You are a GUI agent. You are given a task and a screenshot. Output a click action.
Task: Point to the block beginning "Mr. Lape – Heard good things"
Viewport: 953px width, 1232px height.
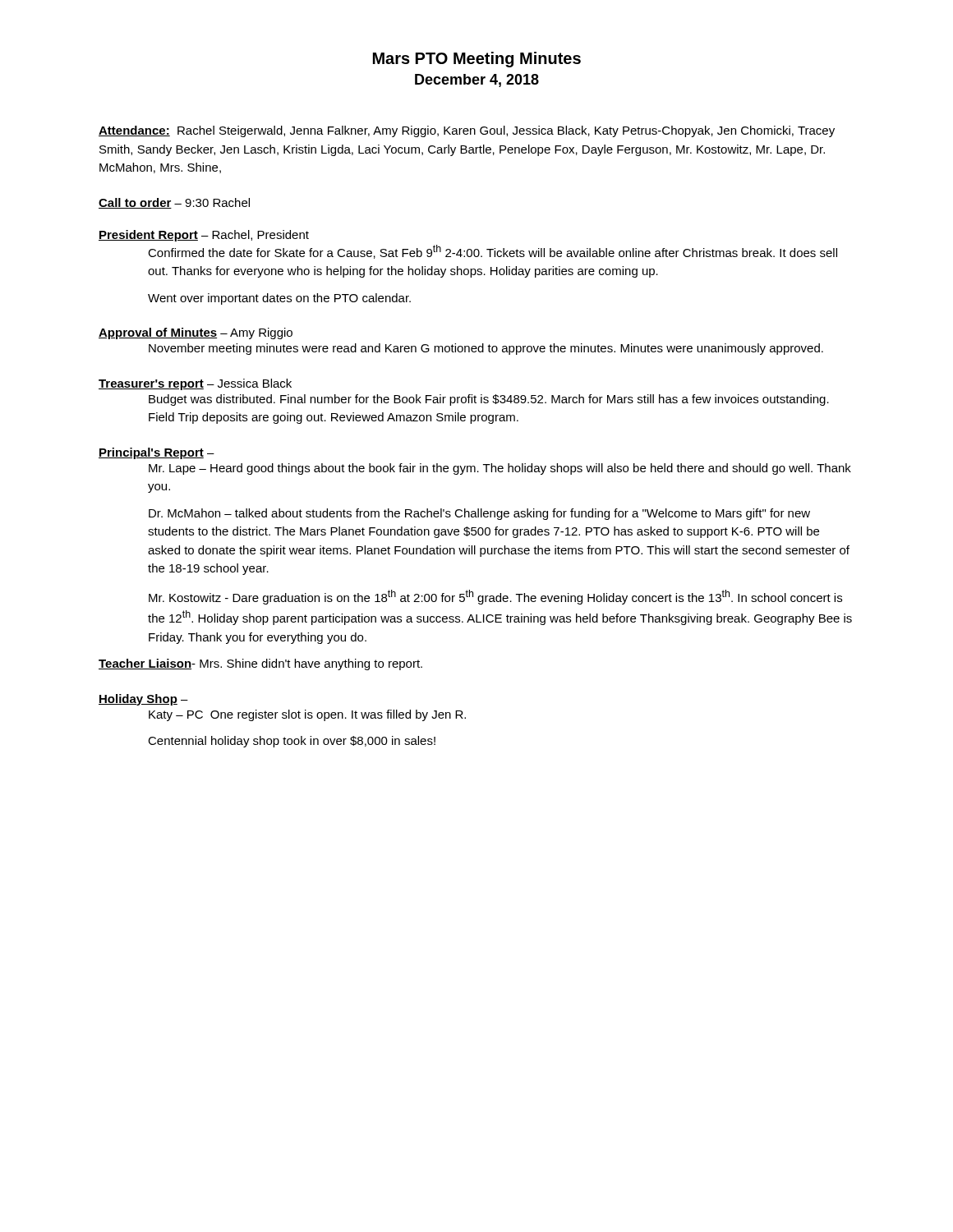tap(501, 553)
